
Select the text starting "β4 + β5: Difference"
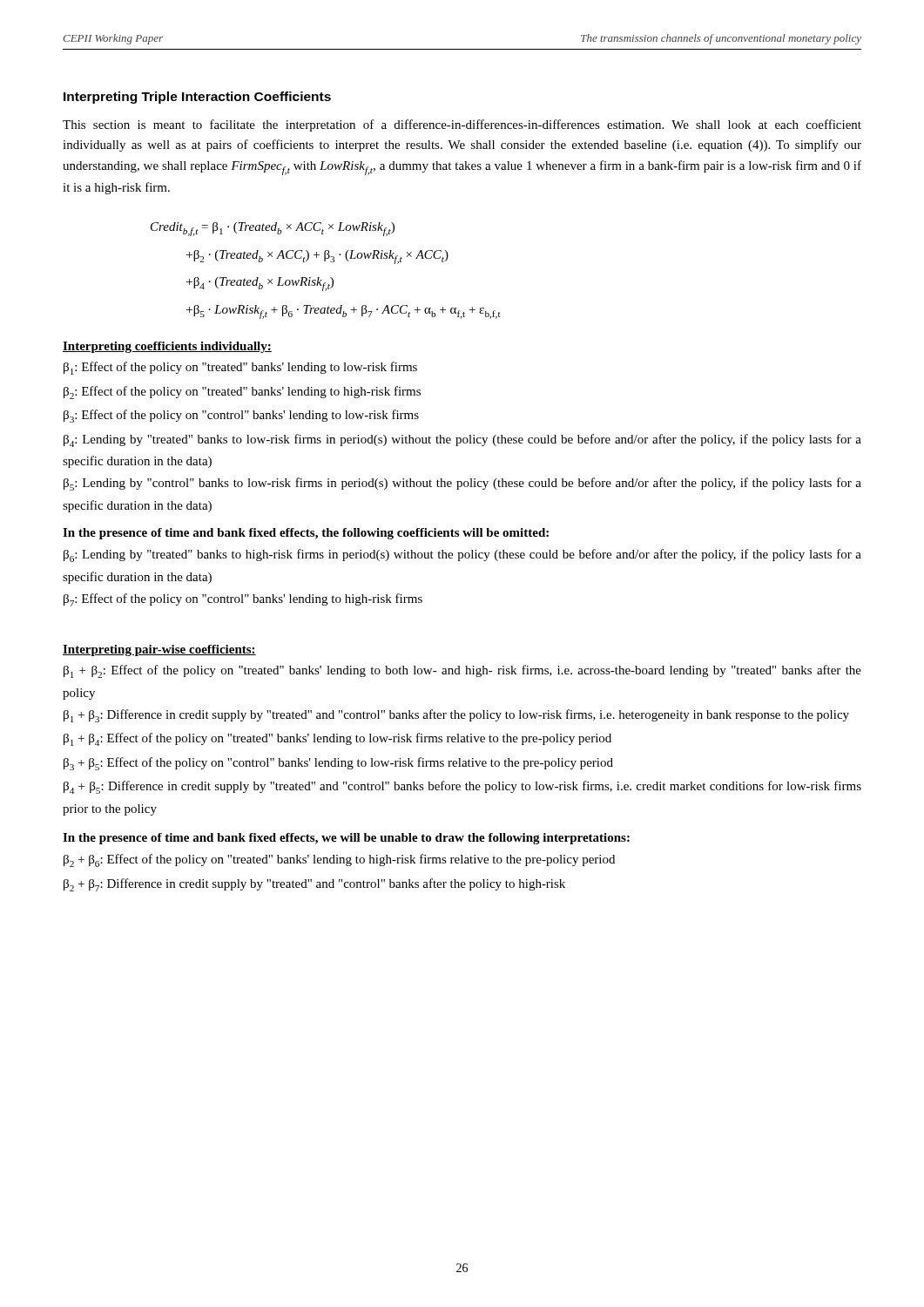(462, 797)
